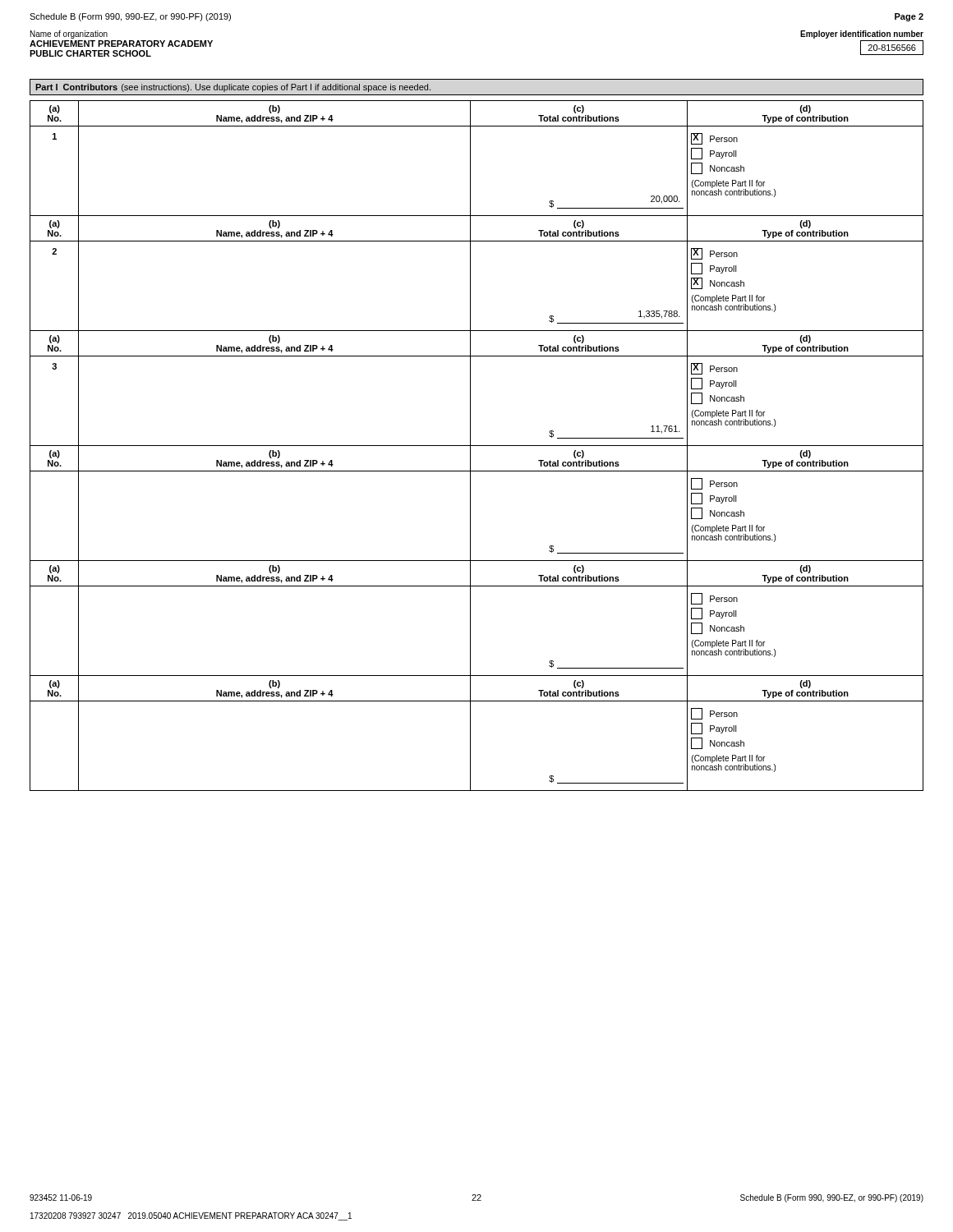Click the section header that begins "Part I Contributors (see instructions). Use duplicate"

[x=233, y=87]
